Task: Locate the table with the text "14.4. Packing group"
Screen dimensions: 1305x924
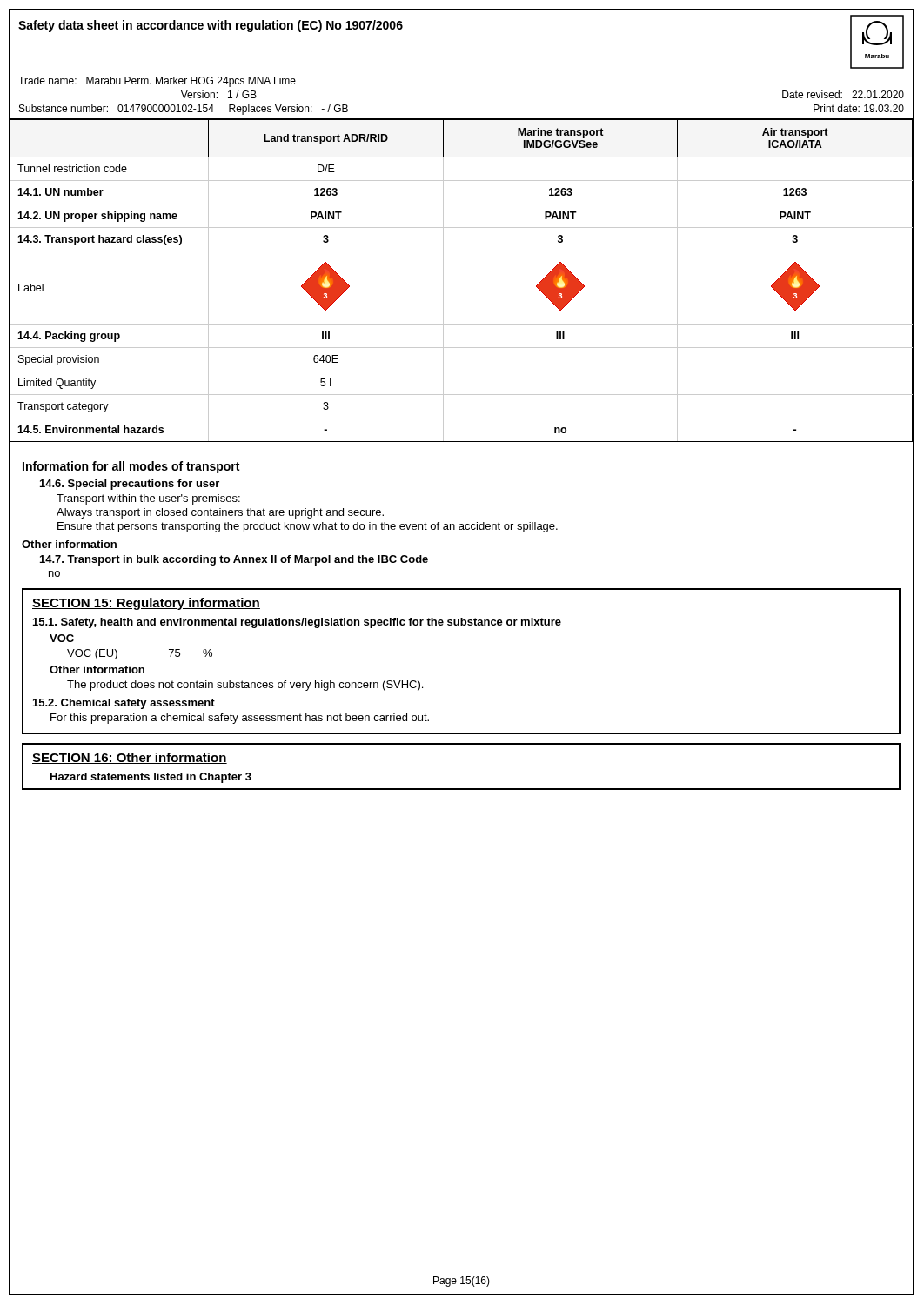Action: tap(461, 281)
